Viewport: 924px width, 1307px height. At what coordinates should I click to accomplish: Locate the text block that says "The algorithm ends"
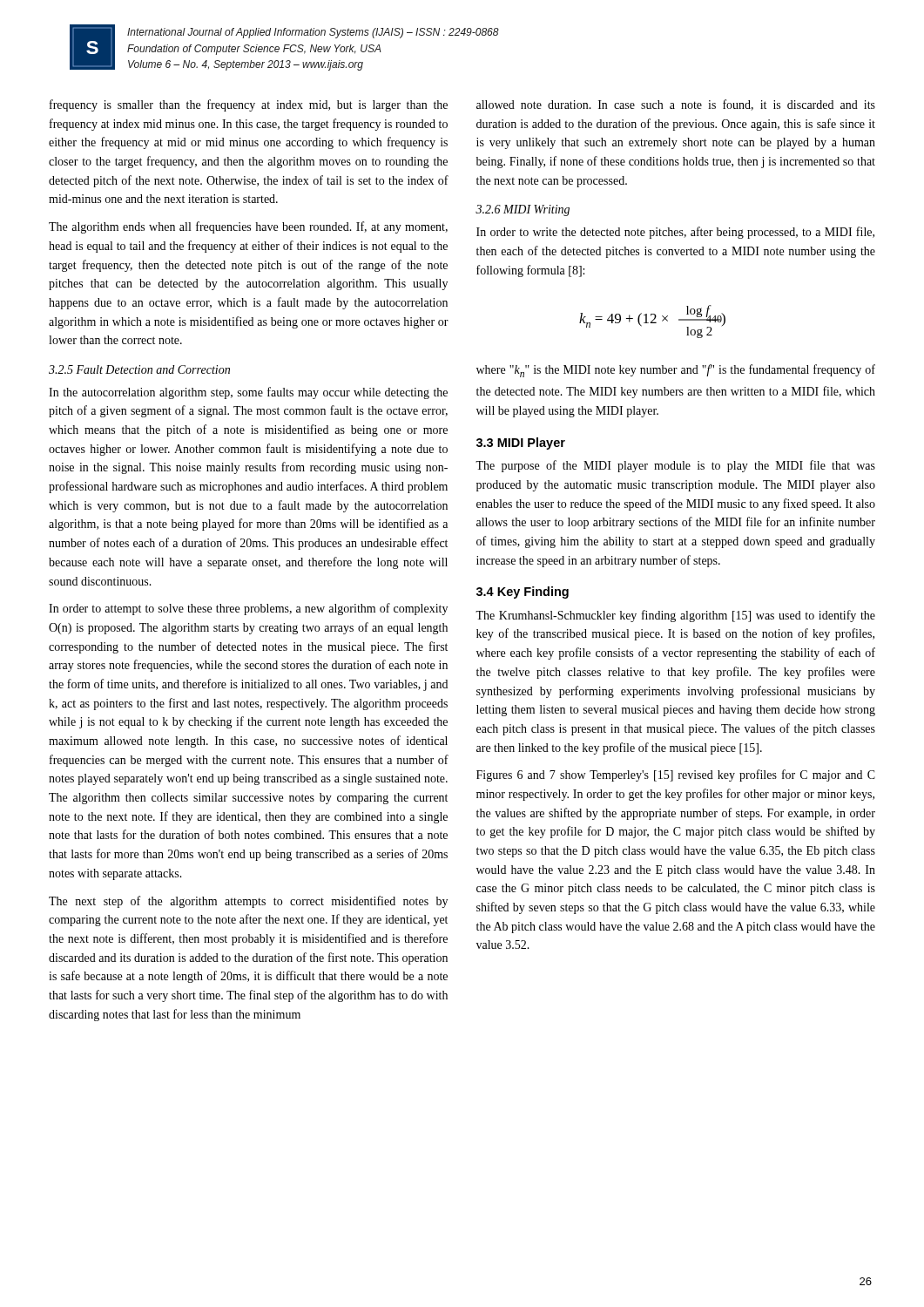(248, 284)
